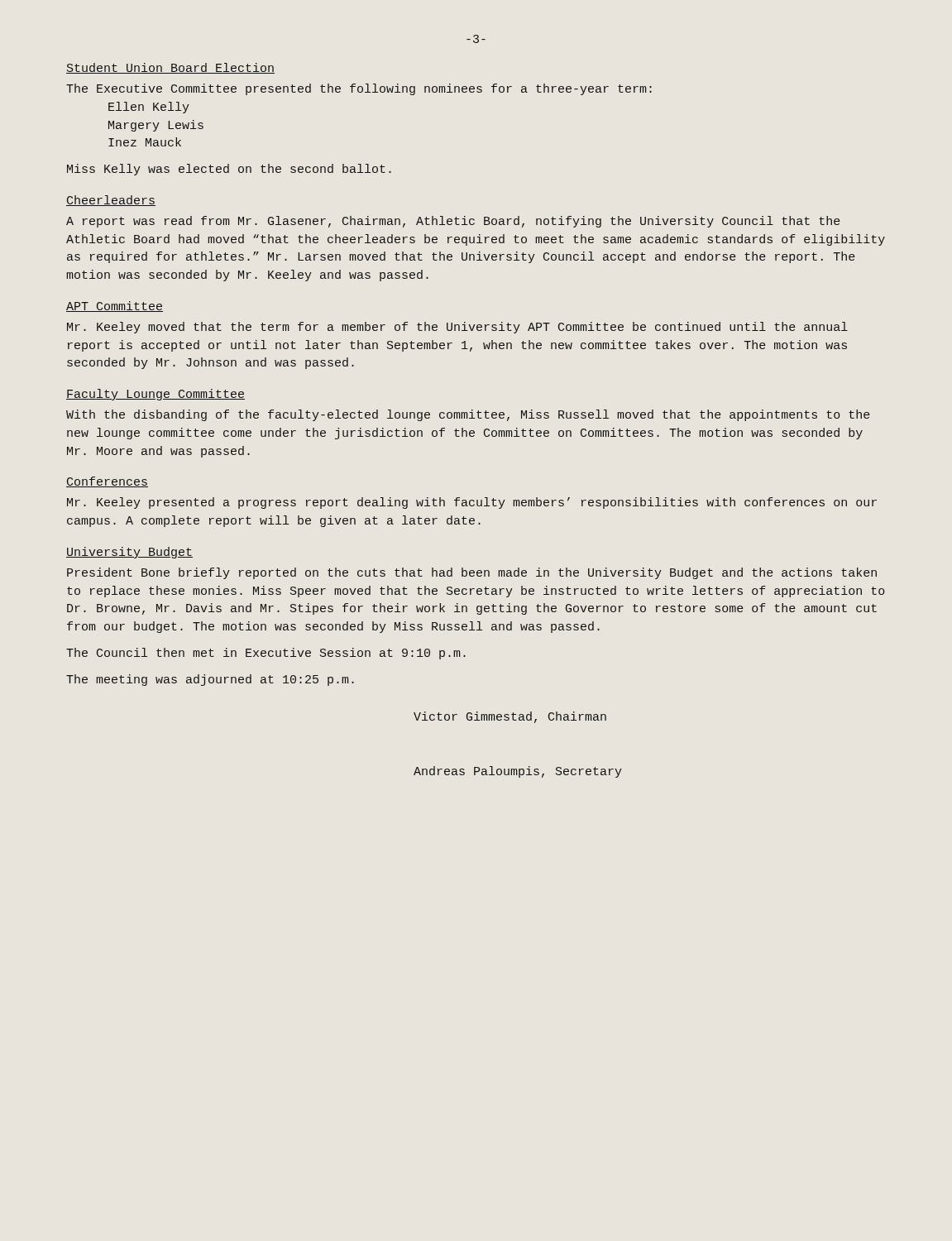
Task: Locate the text that says "Victor Gimmestad, Chairman Andreas Paloumpis, Secretary"
Action: 510,717
